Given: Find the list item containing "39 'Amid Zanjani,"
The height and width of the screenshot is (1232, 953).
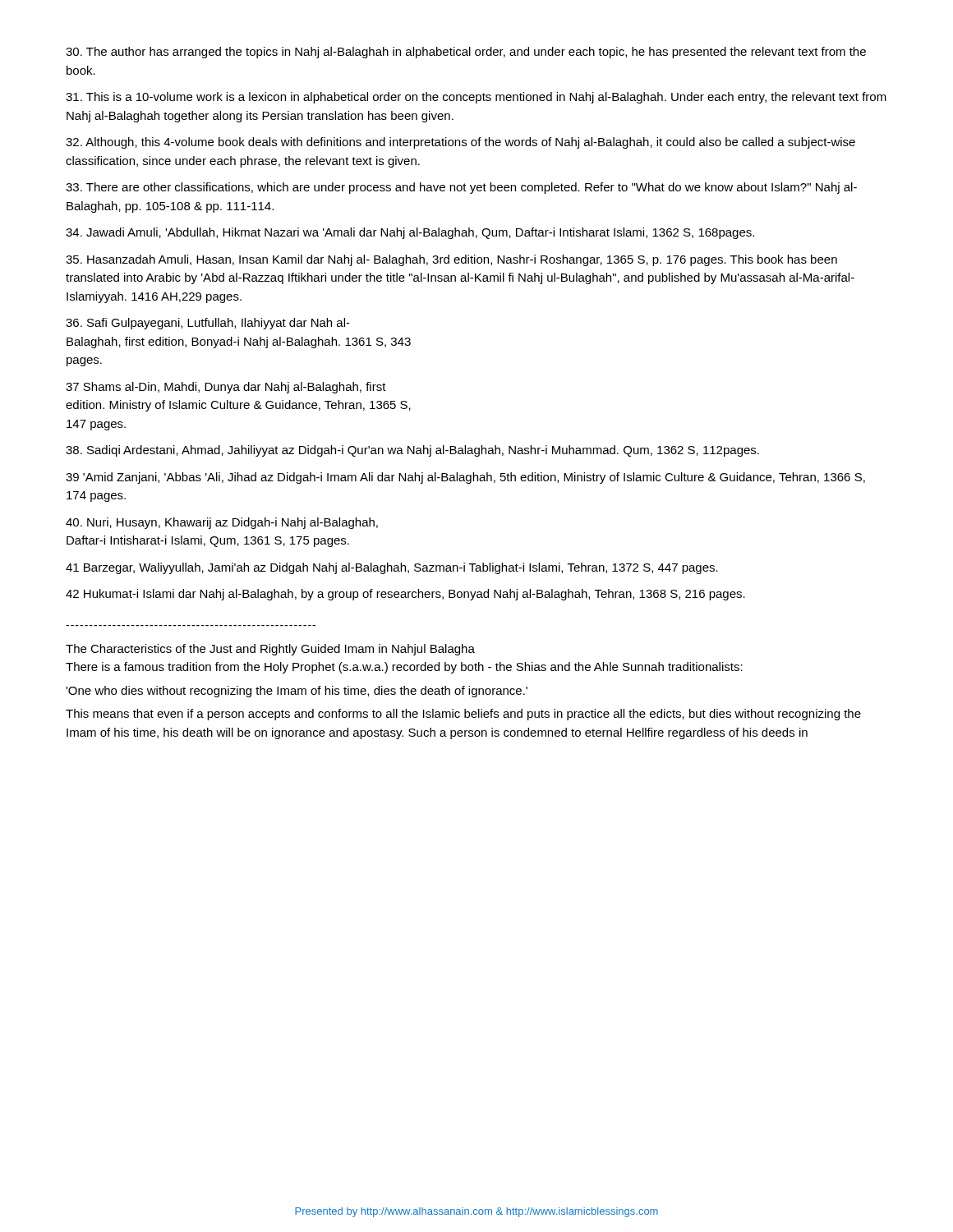Looking at the screenshot, I should pos(466,486).
